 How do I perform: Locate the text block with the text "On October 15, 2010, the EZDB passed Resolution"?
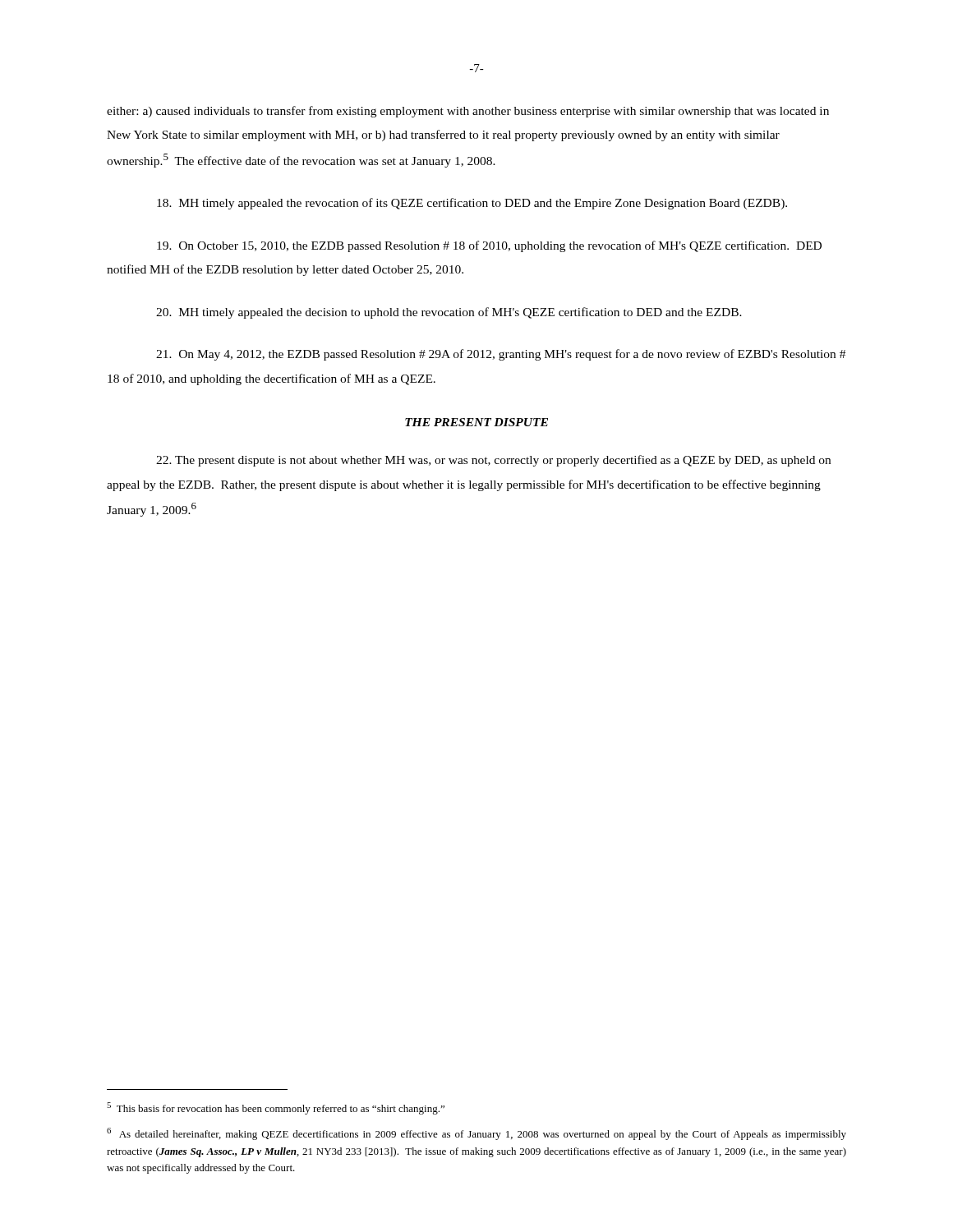coord(476,257)
